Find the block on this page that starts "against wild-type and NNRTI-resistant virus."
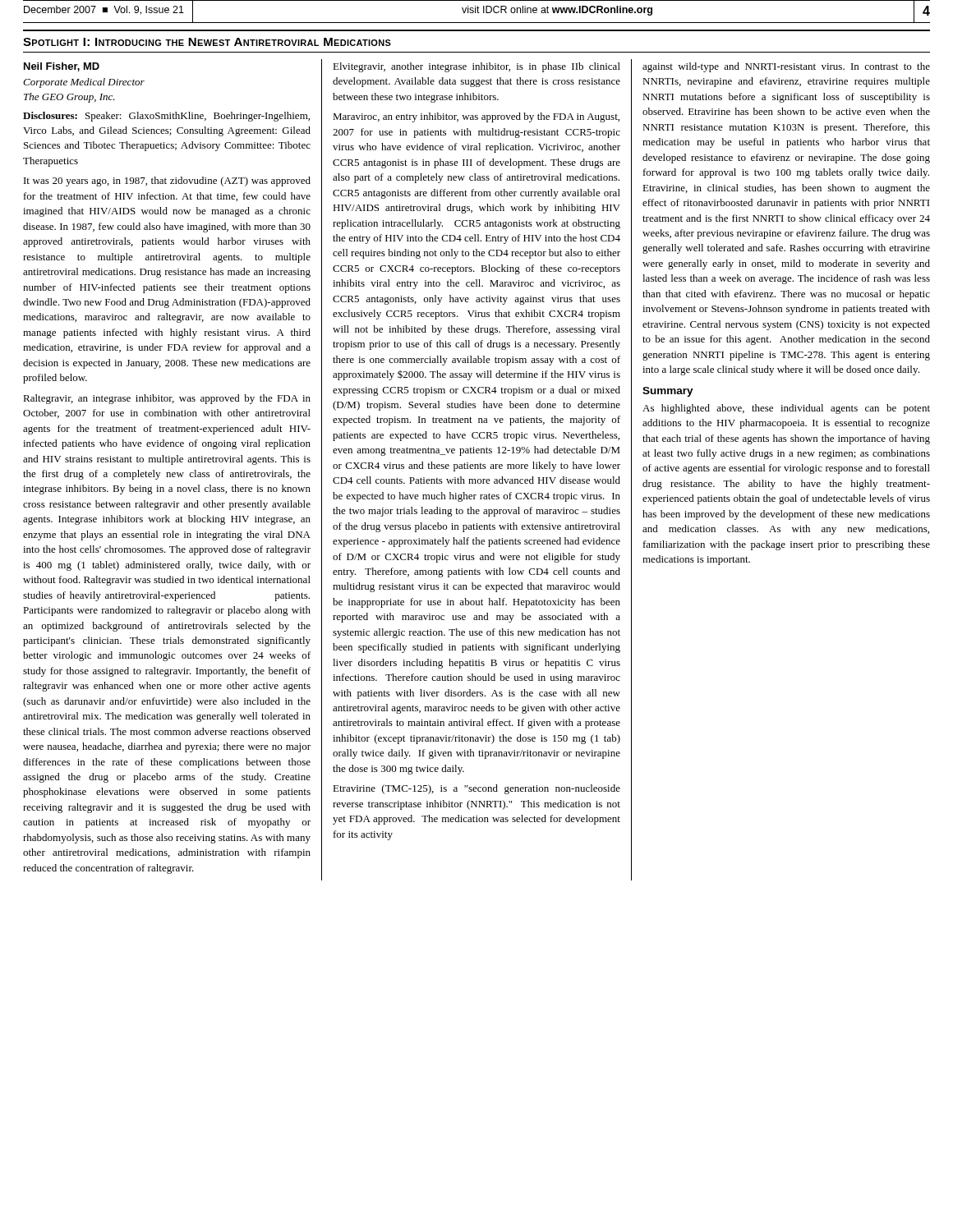 (786, 313)
